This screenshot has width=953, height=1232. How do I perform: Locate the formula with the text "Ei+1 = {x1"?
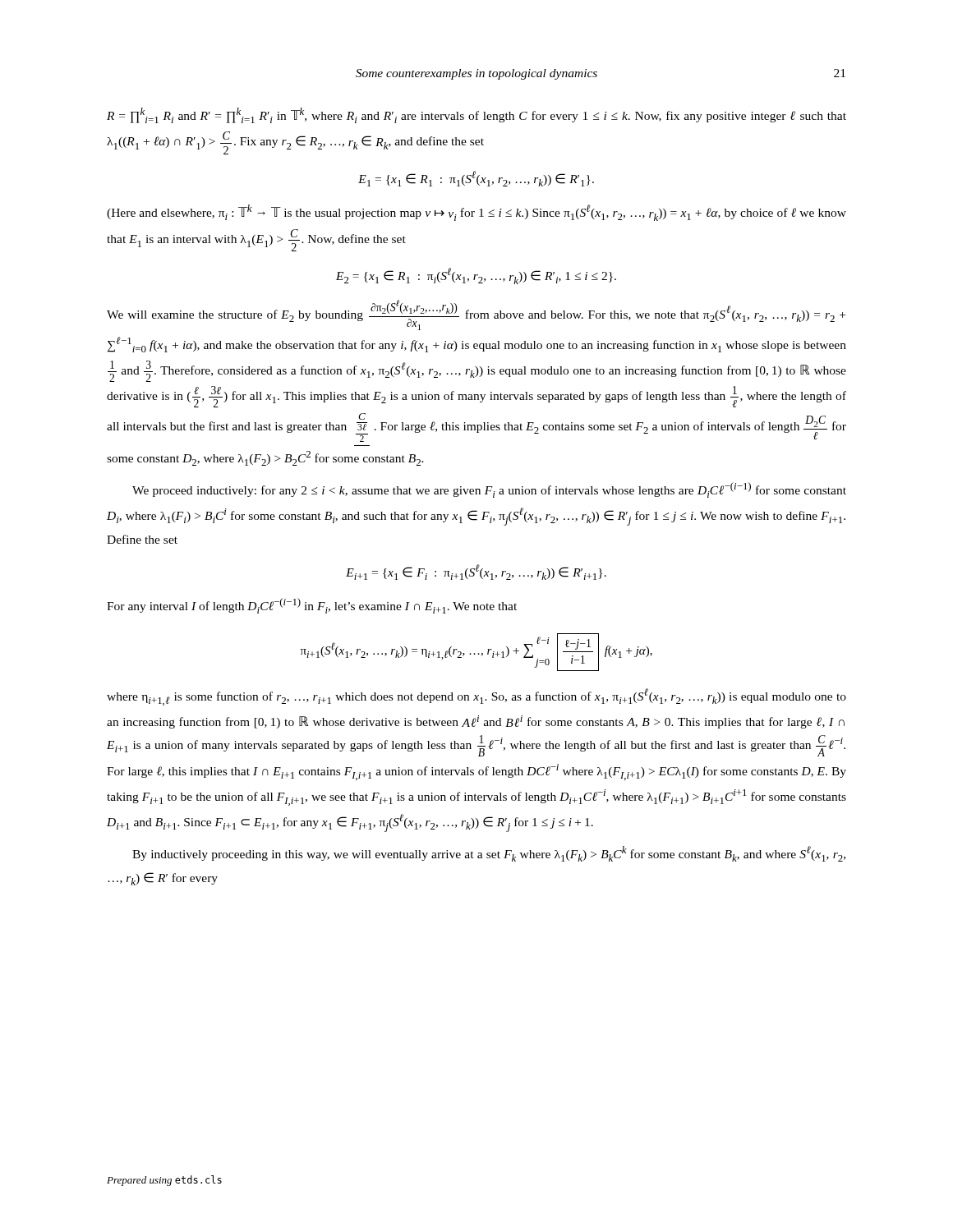(476, 572)
